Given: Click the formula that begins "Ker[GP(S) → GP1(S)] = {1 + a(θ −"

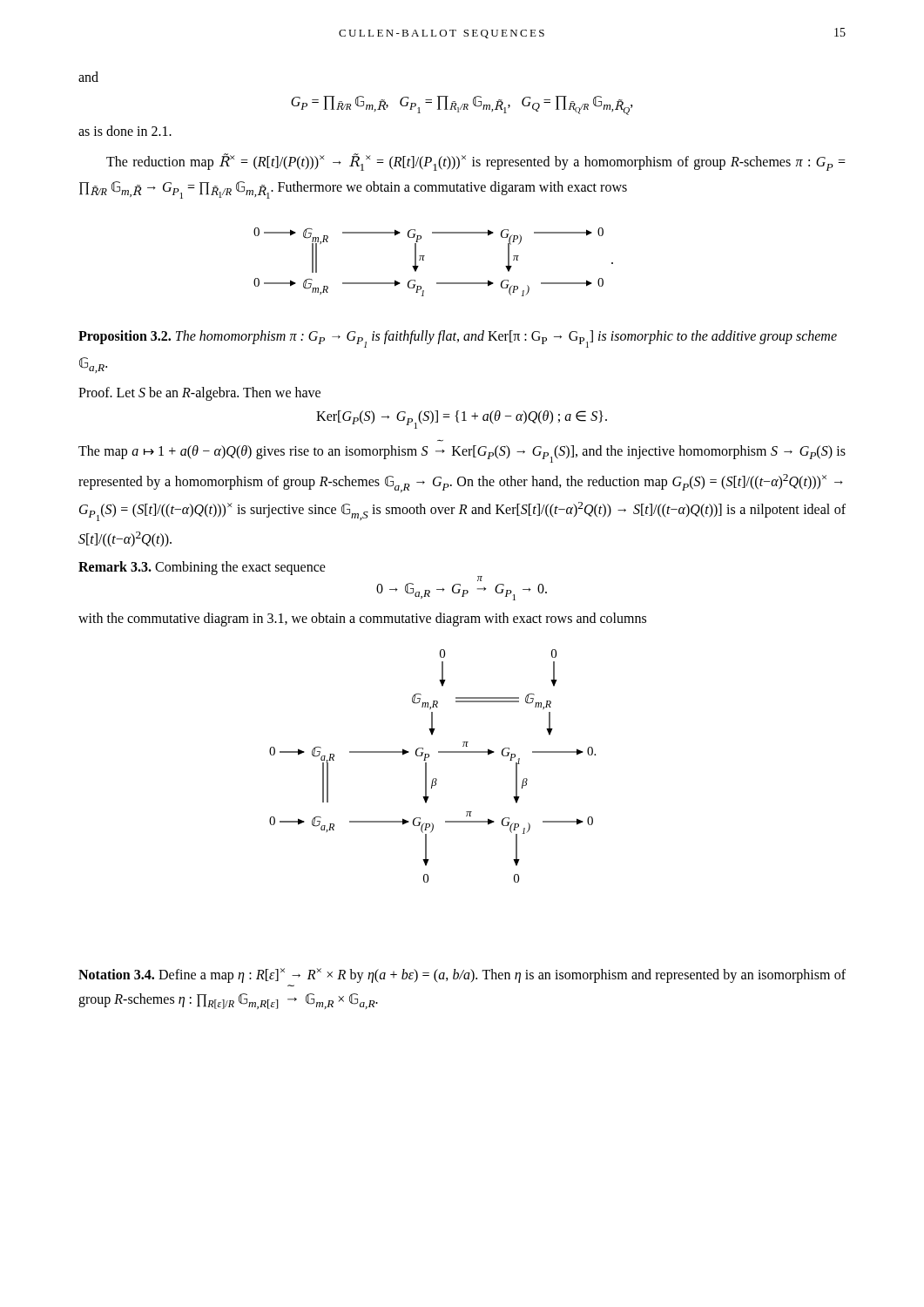Looking at the screenshot, I should pyautogui.click(x=462, y=419).
